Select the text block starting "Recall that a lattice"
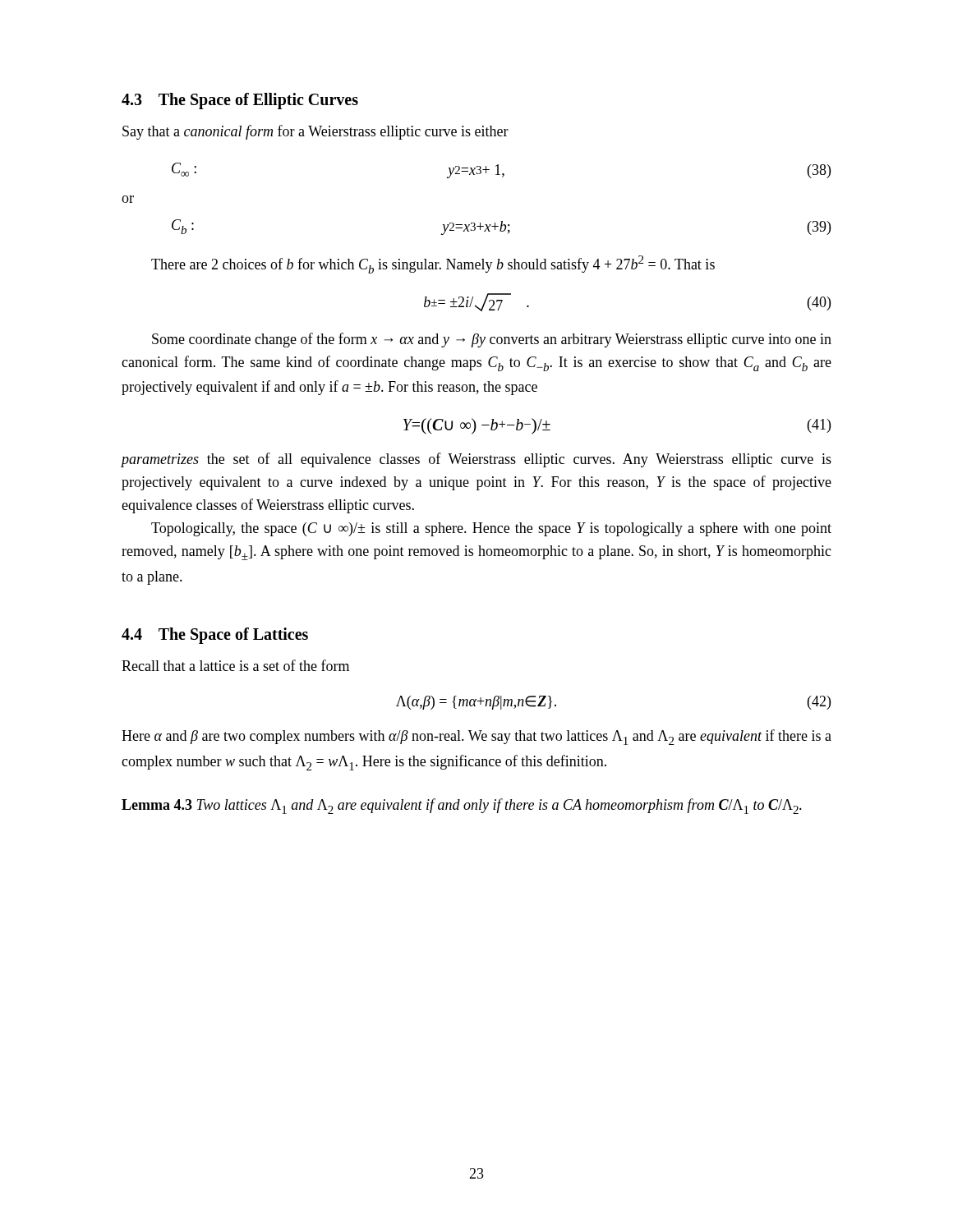Image resolution: width=953 pixels, height=1232 pixels. tap(235, 665)
